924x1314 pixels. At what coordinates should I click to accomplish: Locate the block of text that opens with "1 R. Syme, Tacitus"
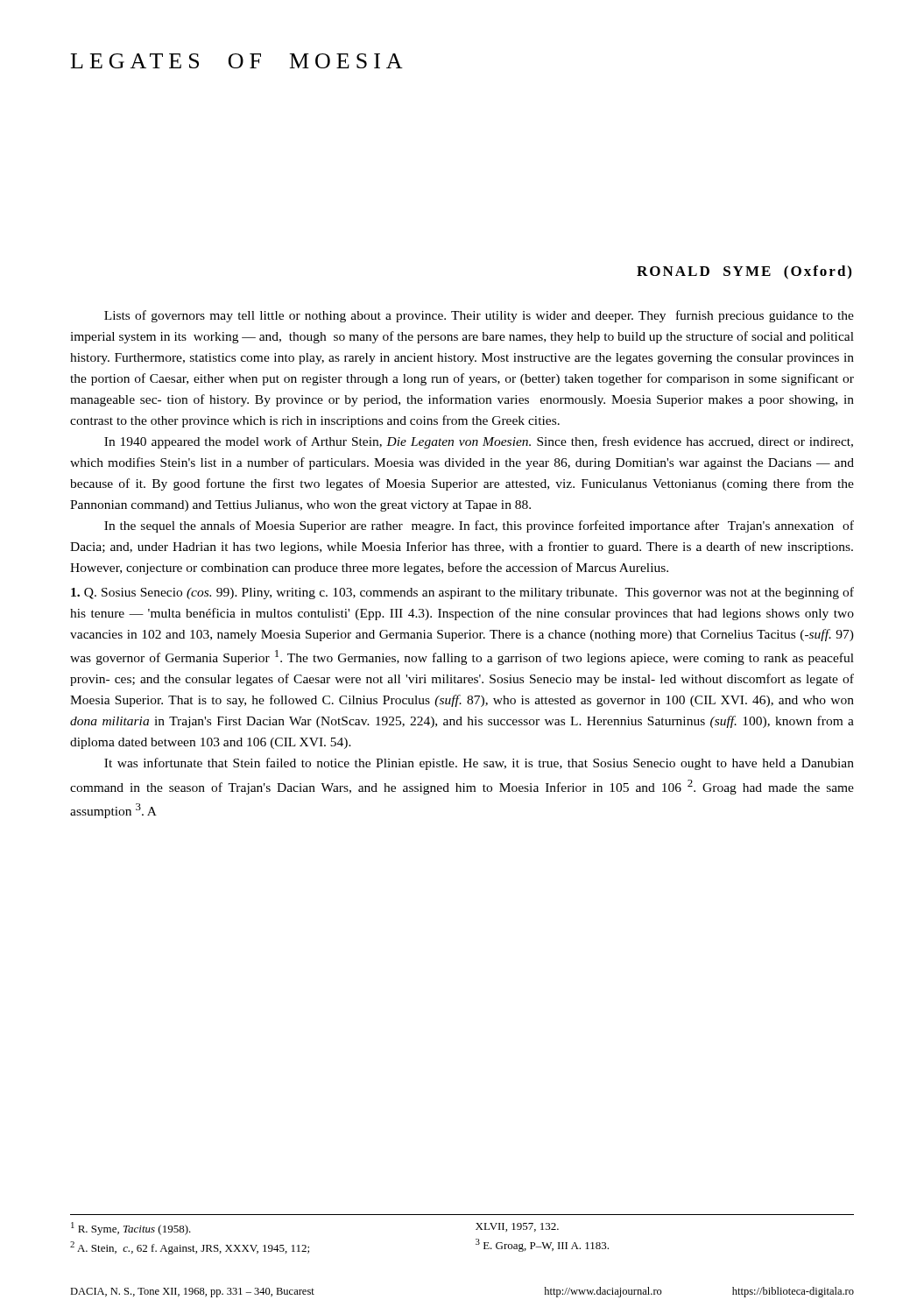129,1229
